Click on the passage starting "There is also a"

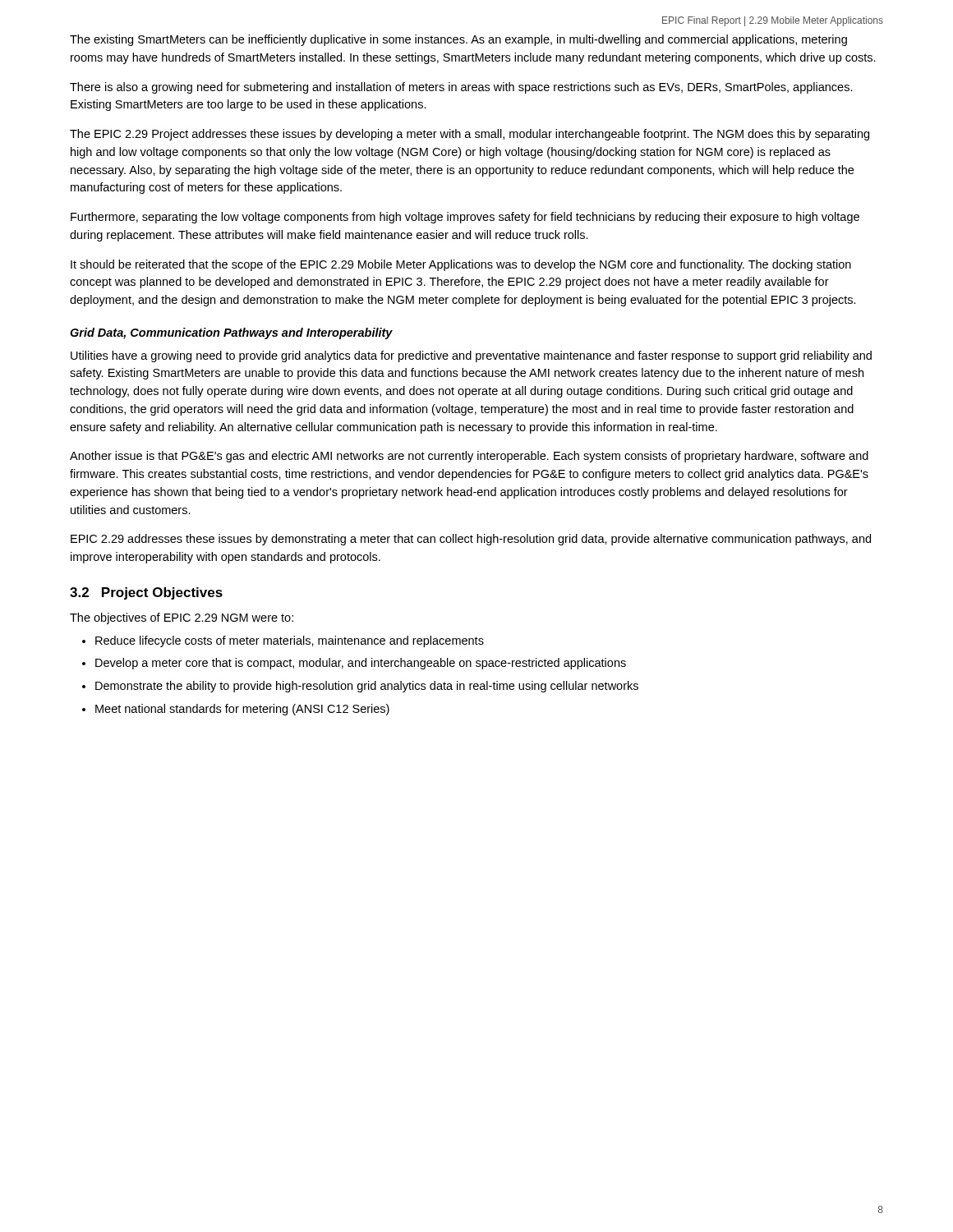click(461, 96)
